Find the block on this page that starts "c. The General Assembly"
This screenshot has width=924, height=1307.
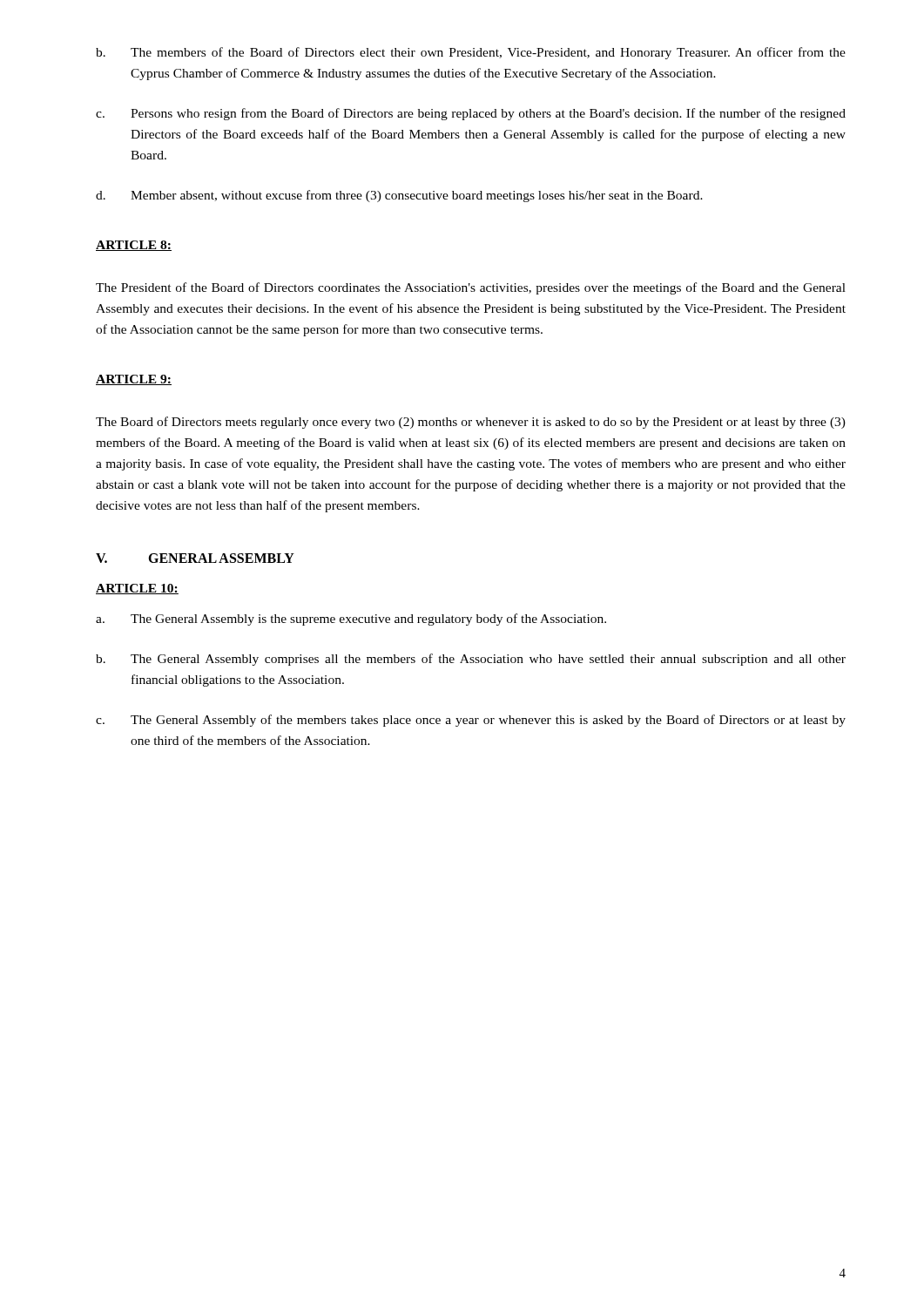point(471,730)
